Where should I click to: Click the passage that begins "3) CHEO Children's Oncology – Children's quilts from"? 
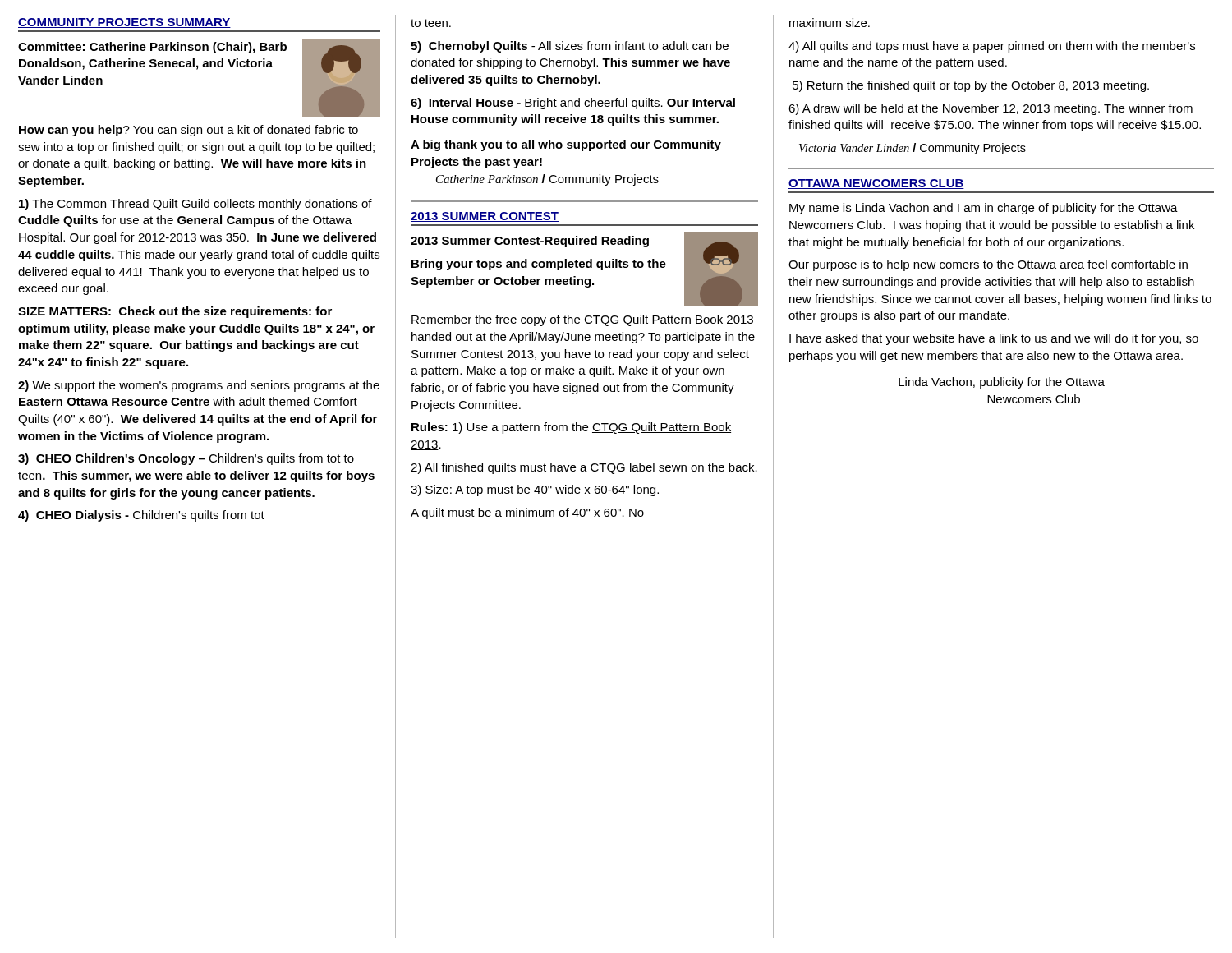pos(199,476)
